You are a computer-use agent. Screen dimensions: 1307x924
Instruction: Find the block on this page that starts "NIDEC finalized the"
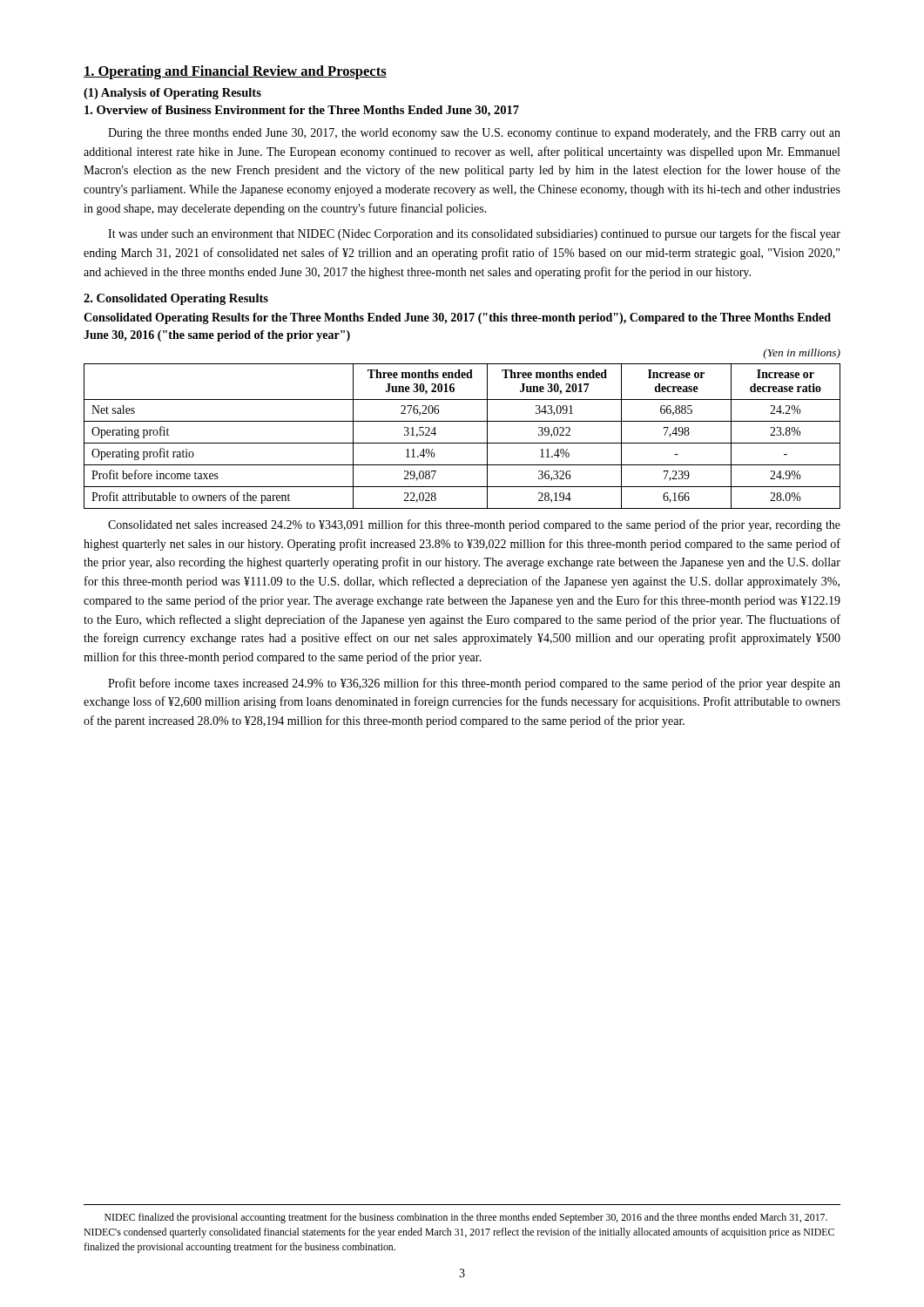pyautogui.click(x=462, y=1232)
